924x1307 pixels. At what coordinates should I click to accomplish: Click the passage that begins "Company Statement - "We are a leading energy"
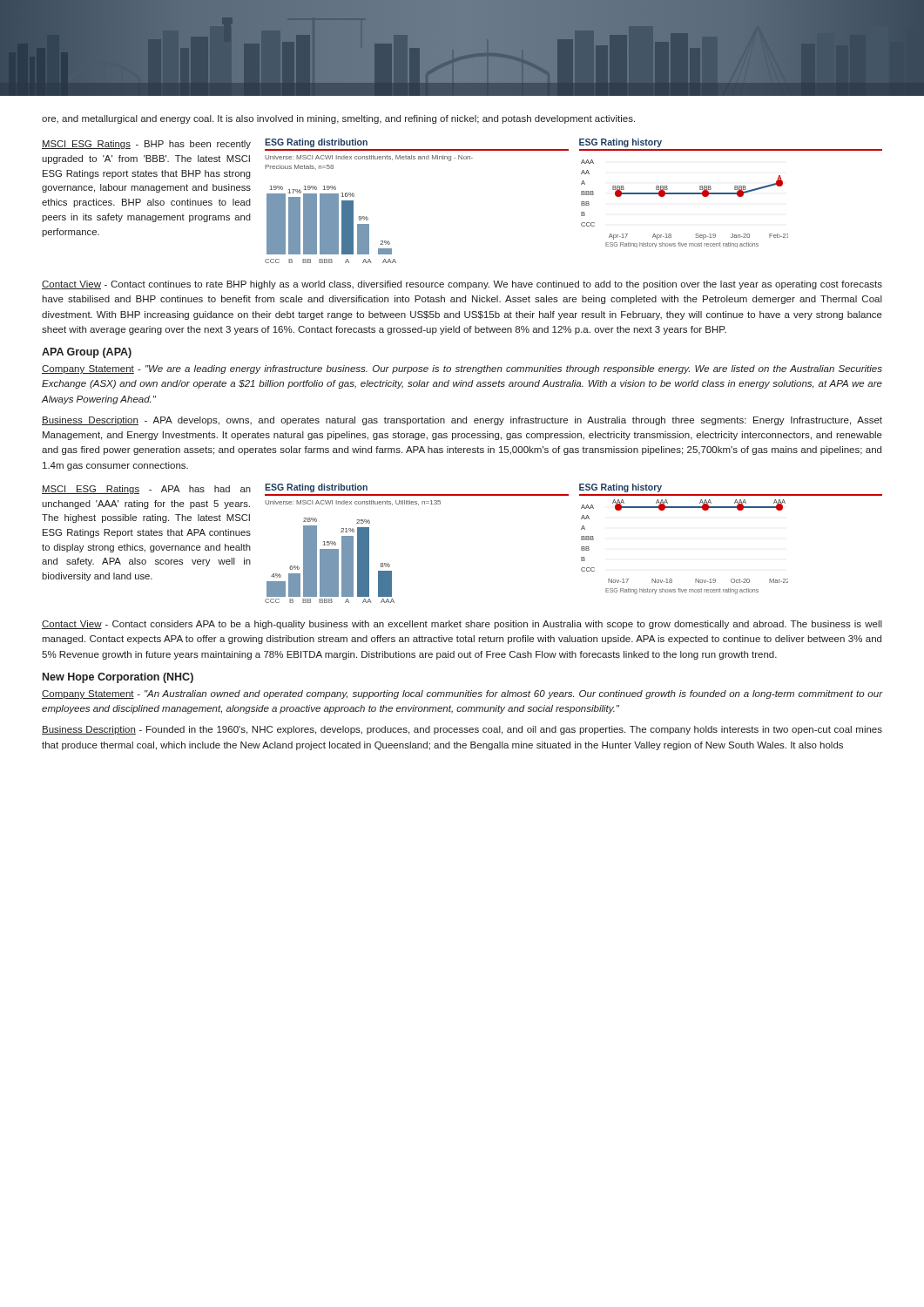pyautogui.click(x=462, y=384)
